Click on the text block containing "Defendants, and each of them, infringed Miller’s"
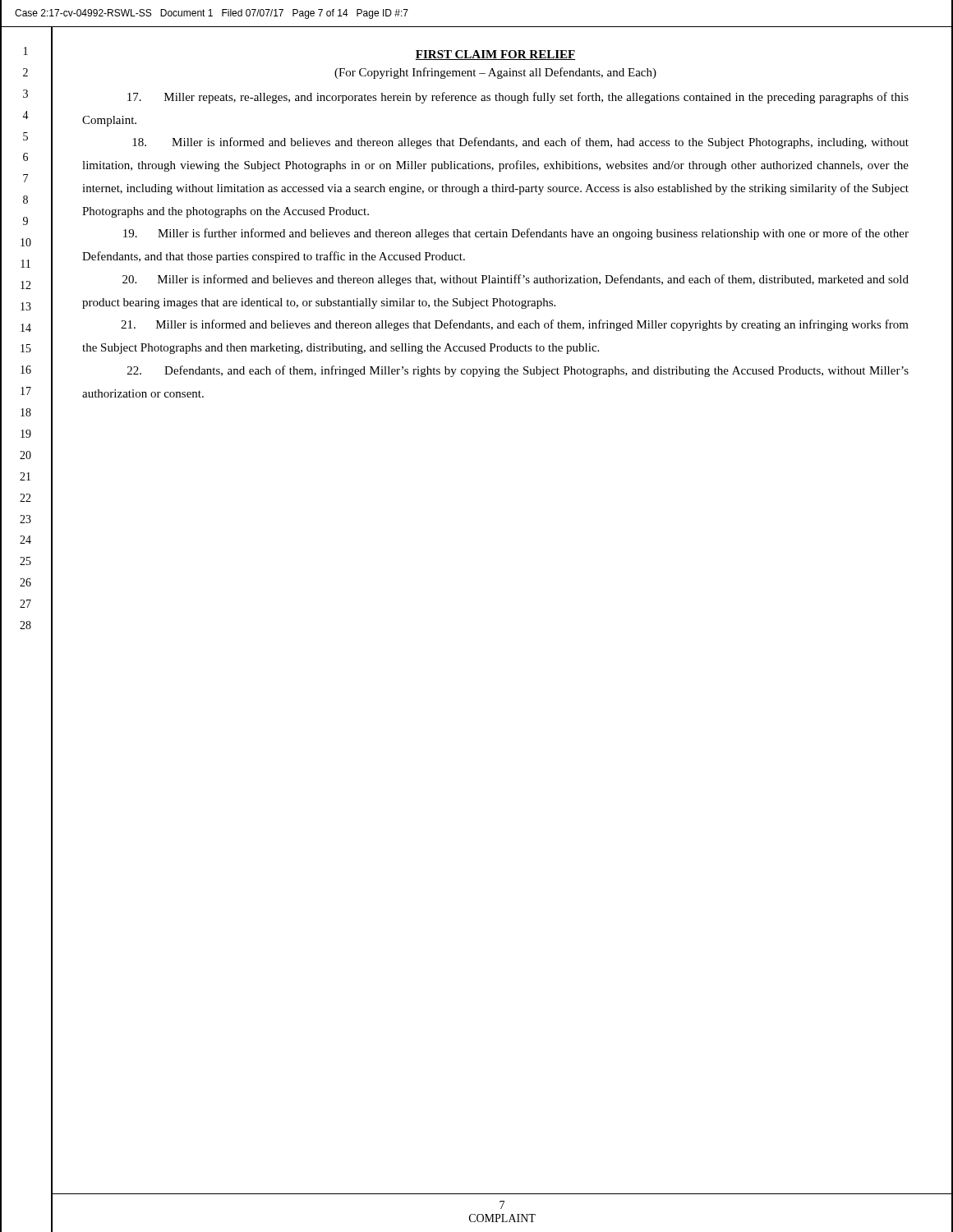The image size is (953, 1232). (x=495, y=382)
